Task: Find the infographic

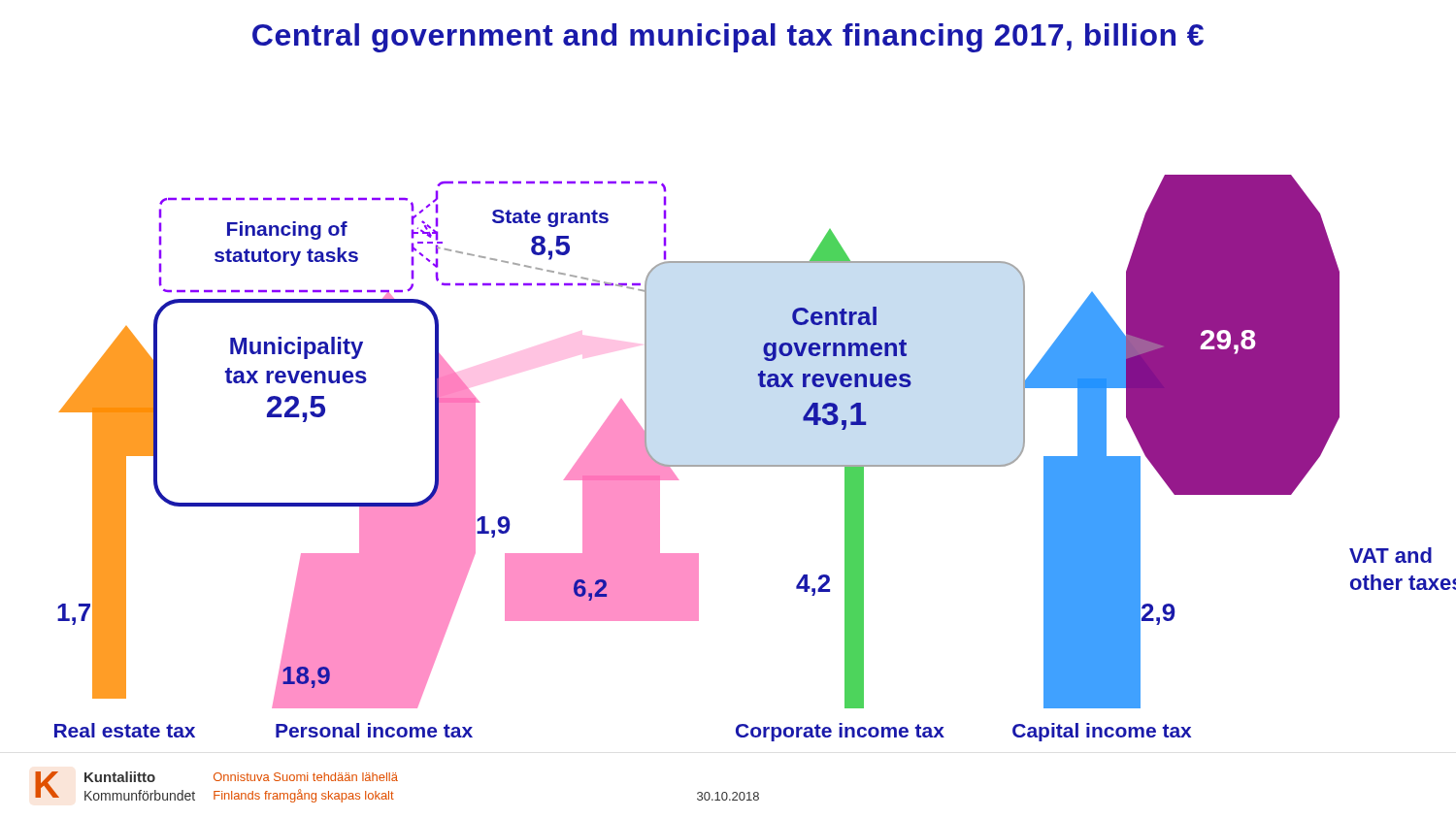Action: pyautogui.click(x=728, y=417)
